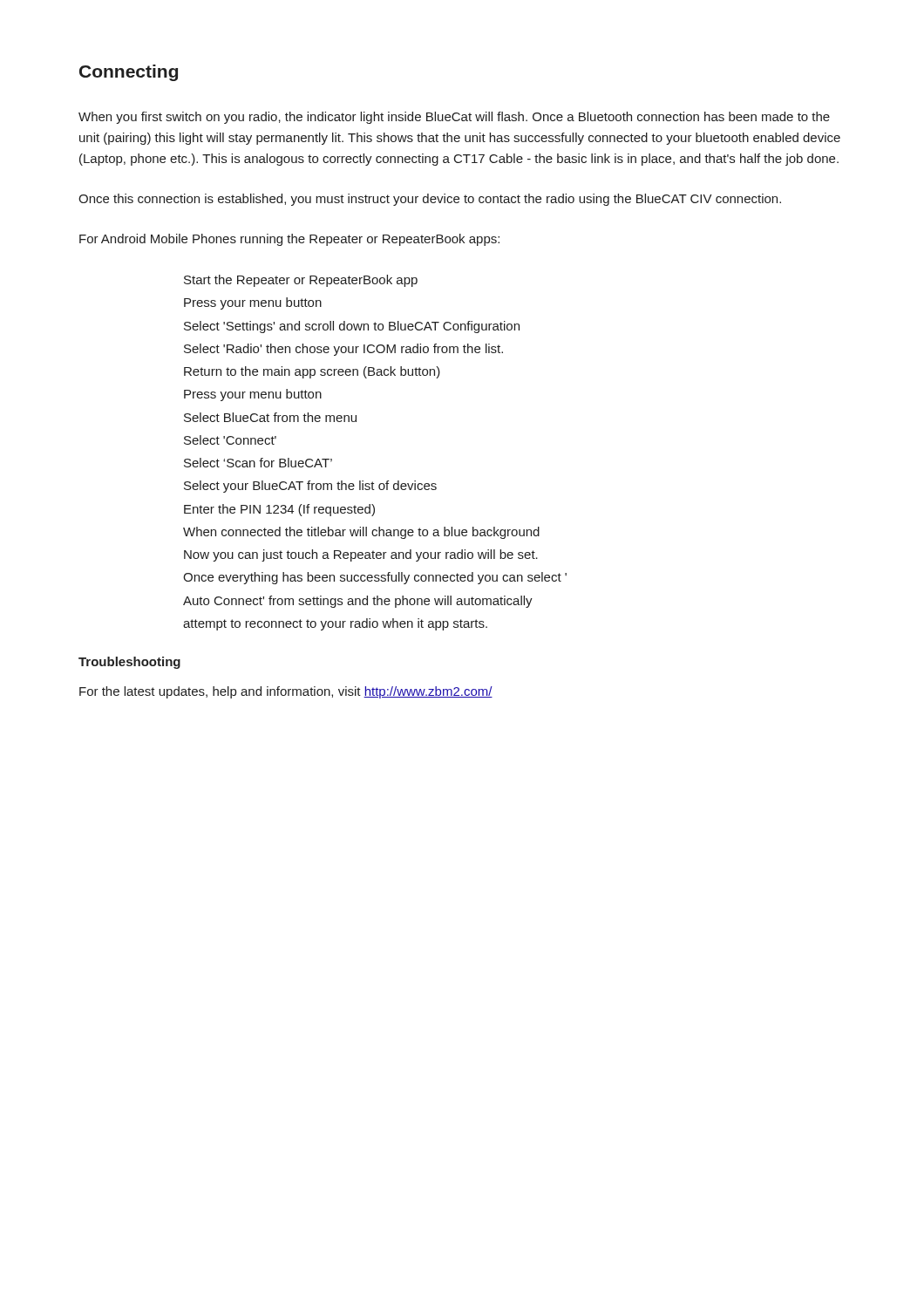Navigate to the text block starting "Select 'Connect'"
This screenshot has width=924, height=1308.
[230, 440]
